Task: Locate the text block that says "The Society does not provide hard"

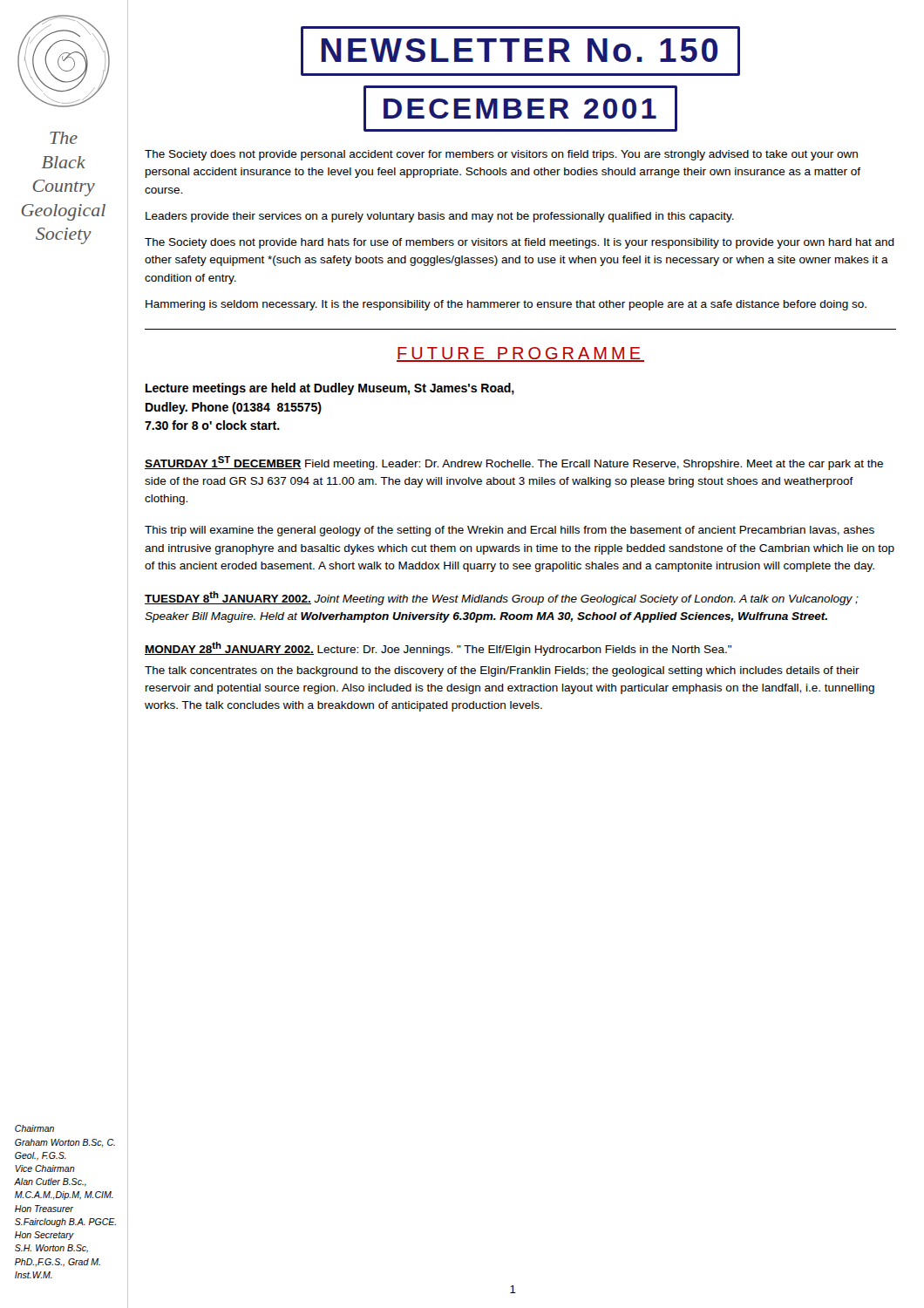Action: point(520,260)
